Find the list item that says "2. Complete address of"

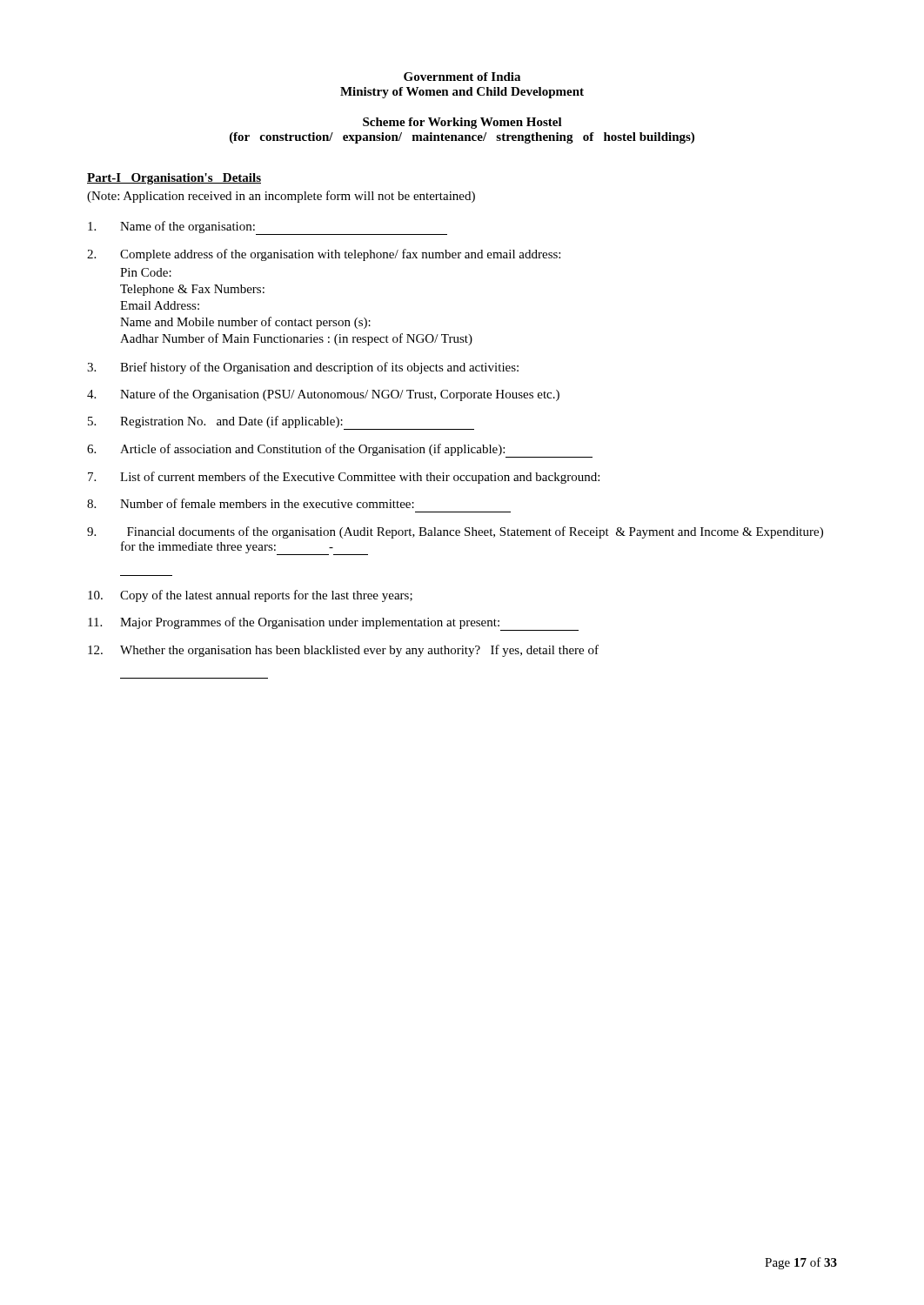tap(324, 255)
